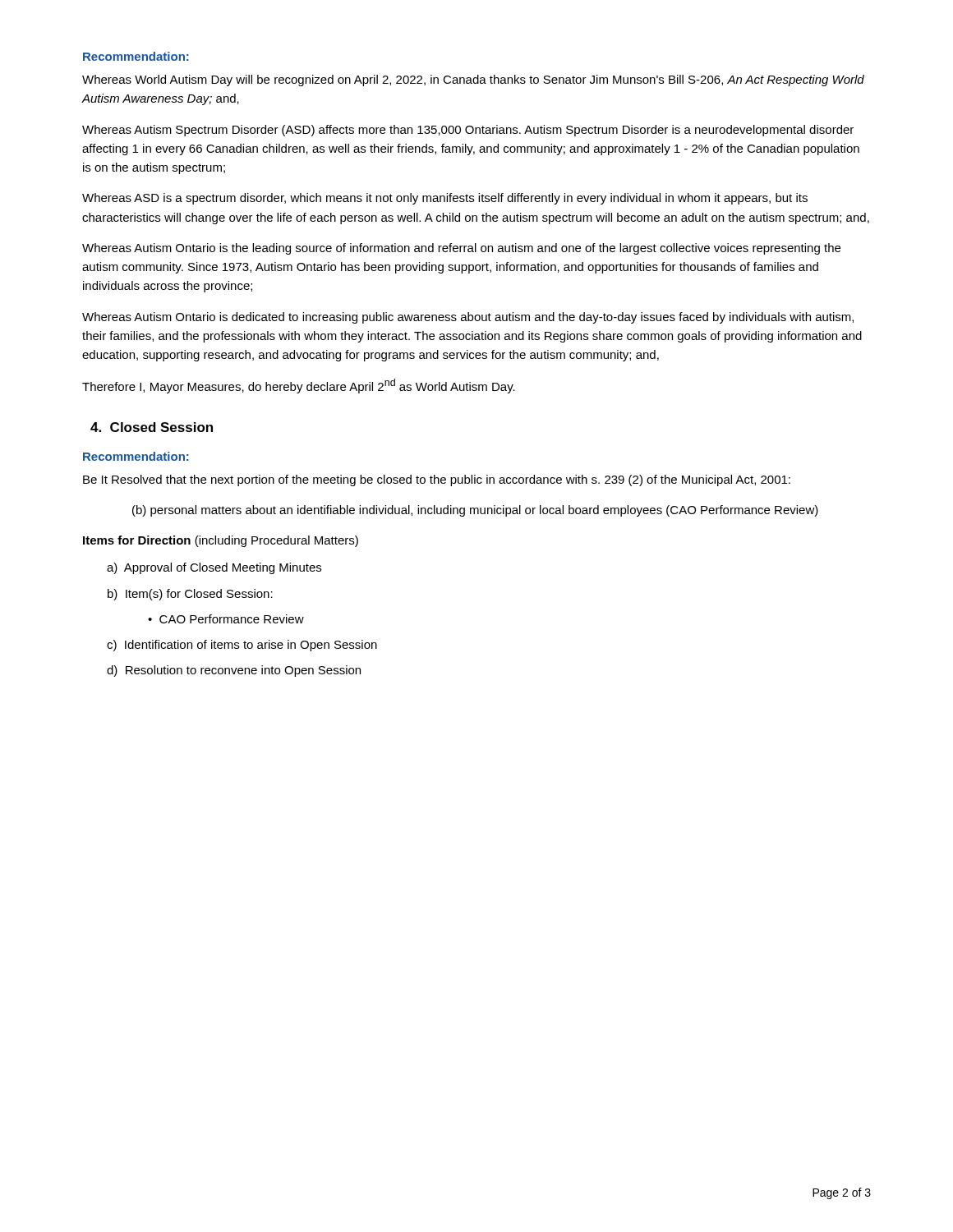This screenshot has height=1232, width=953.
Task: Select the region starting "Whereas World Autism Day will be recognized on"
Action: click(473, 89)
